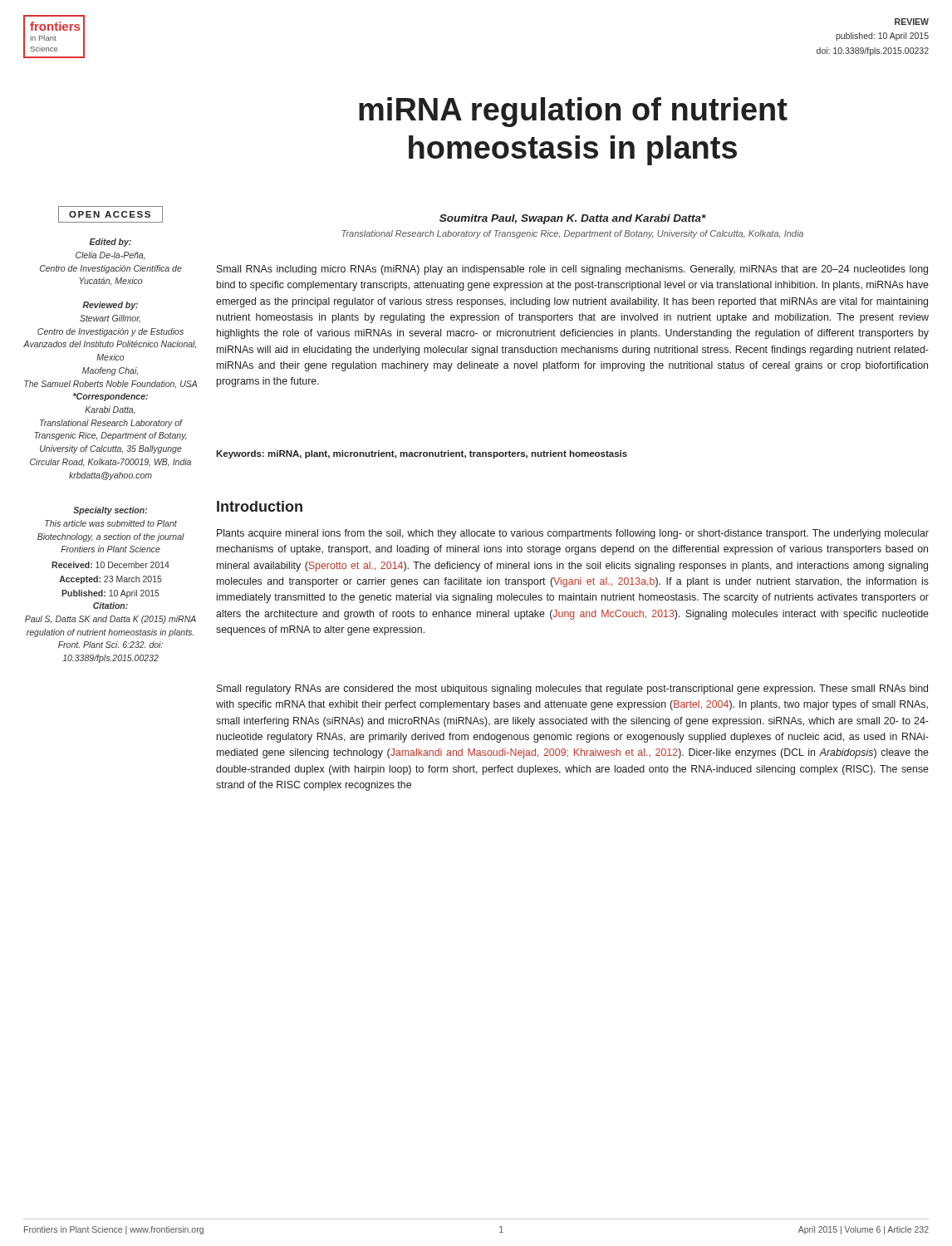Select the text block that reads "Keywords: miRNA, plant,"

[x=422, y=454]
